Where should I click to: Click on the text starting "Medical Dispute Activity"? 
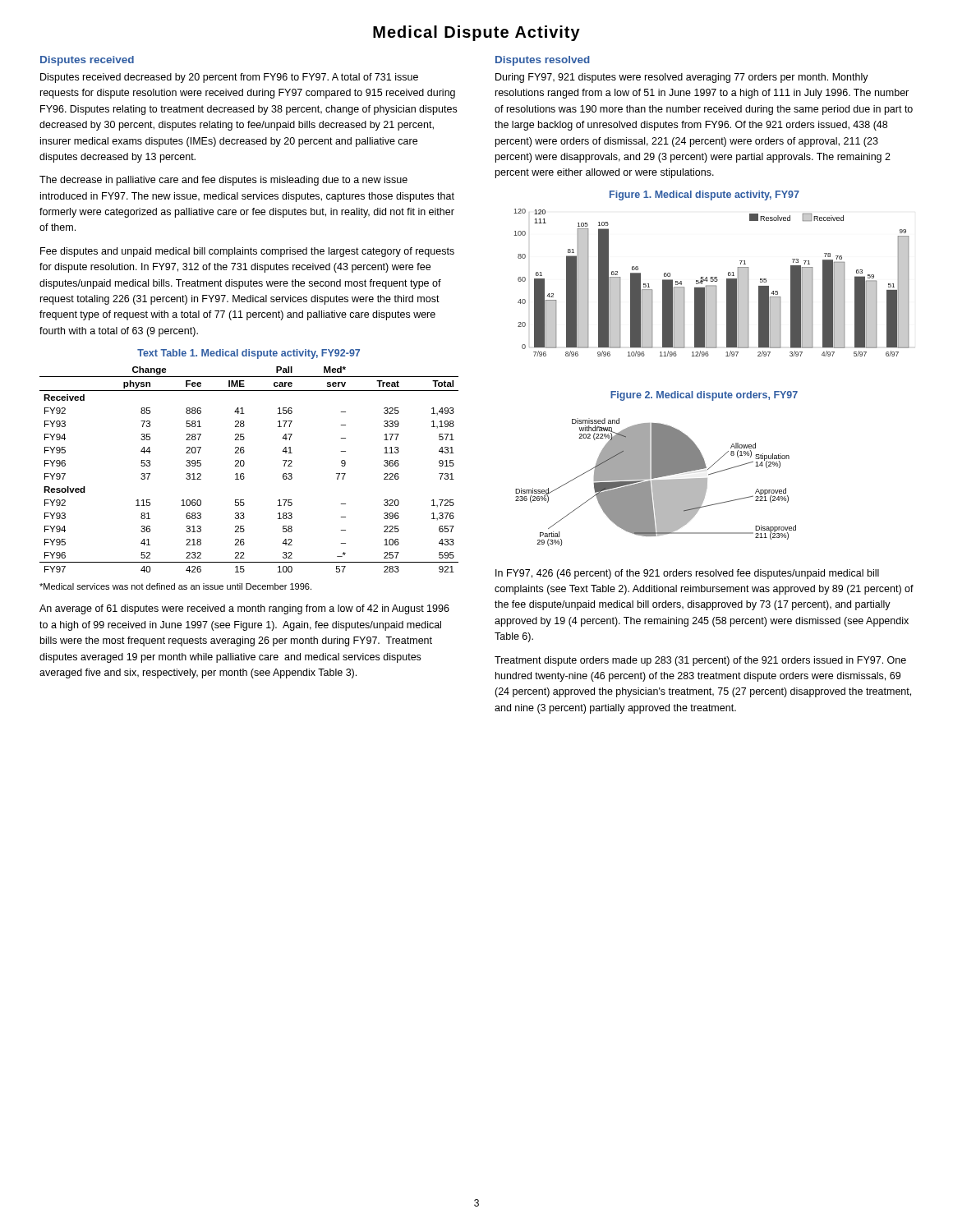click(476, 32)
